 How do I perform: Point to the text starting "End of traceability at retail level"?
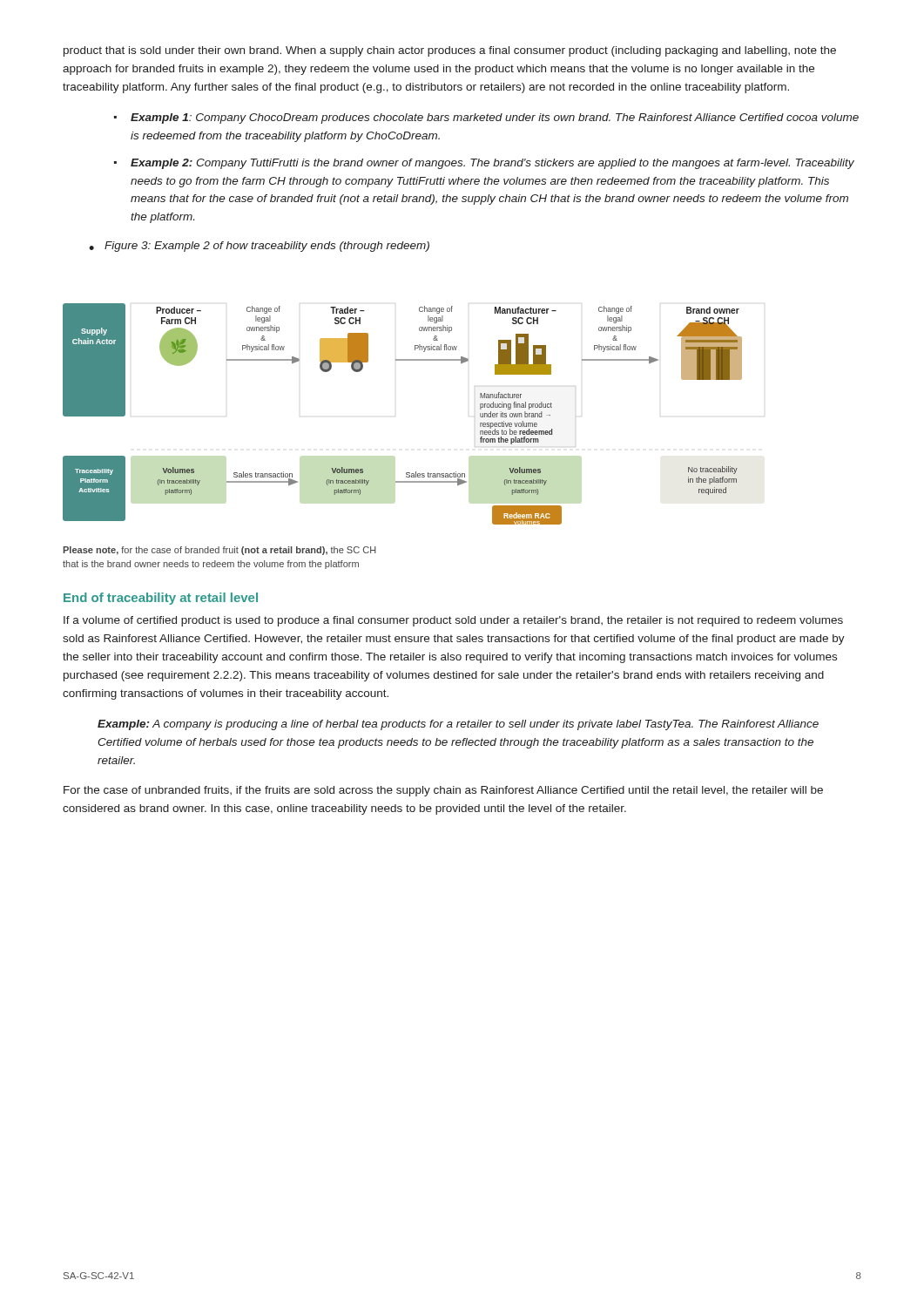(x=161, y=597)
